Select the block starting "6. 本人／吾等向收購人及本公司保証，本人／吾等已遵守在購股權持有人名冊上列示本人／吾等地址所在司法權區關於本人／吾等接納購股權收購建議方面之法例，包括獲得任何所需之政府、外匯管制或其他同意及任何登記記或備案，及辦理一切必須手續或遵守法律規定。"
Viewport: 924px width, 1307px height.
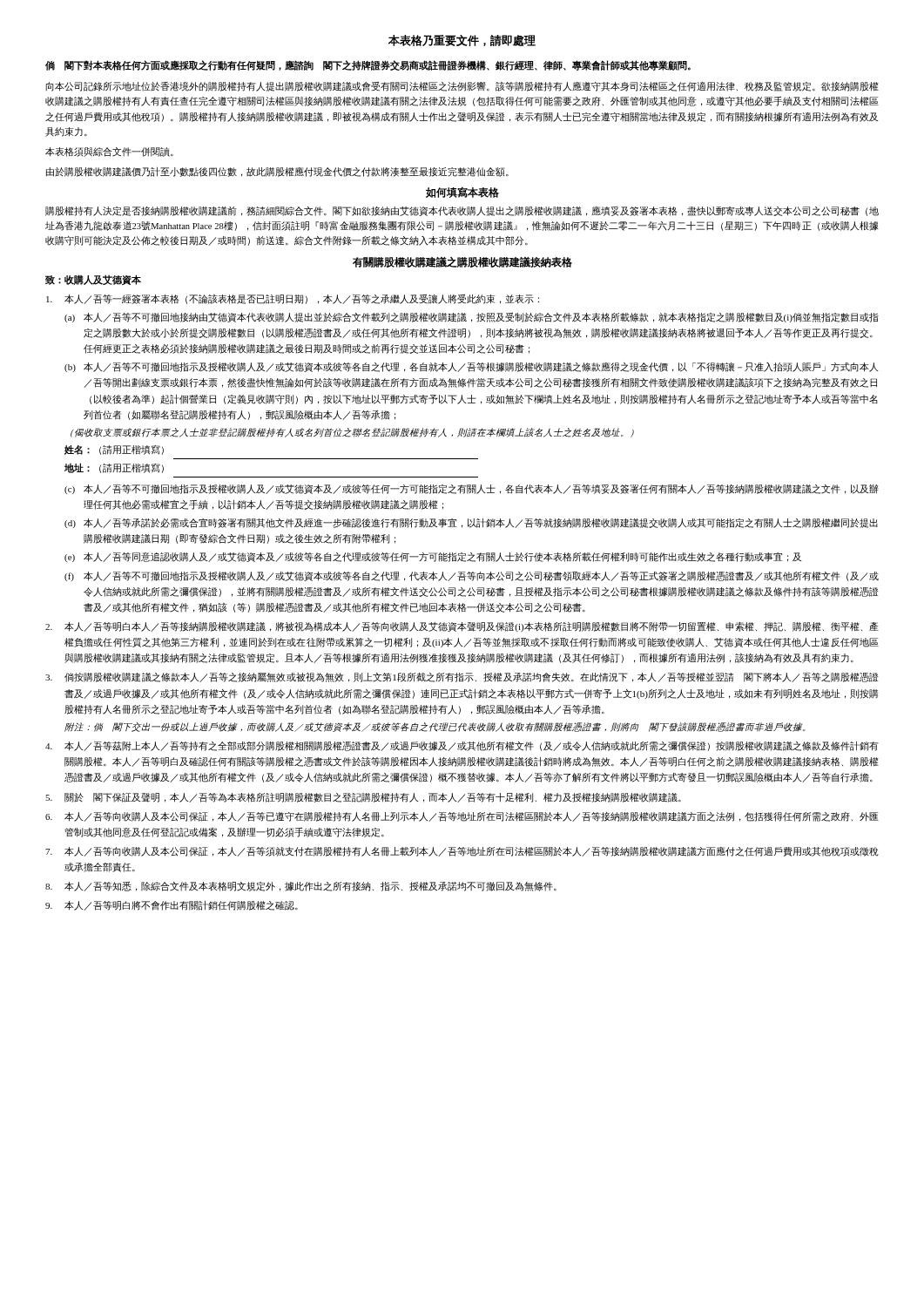462,824
